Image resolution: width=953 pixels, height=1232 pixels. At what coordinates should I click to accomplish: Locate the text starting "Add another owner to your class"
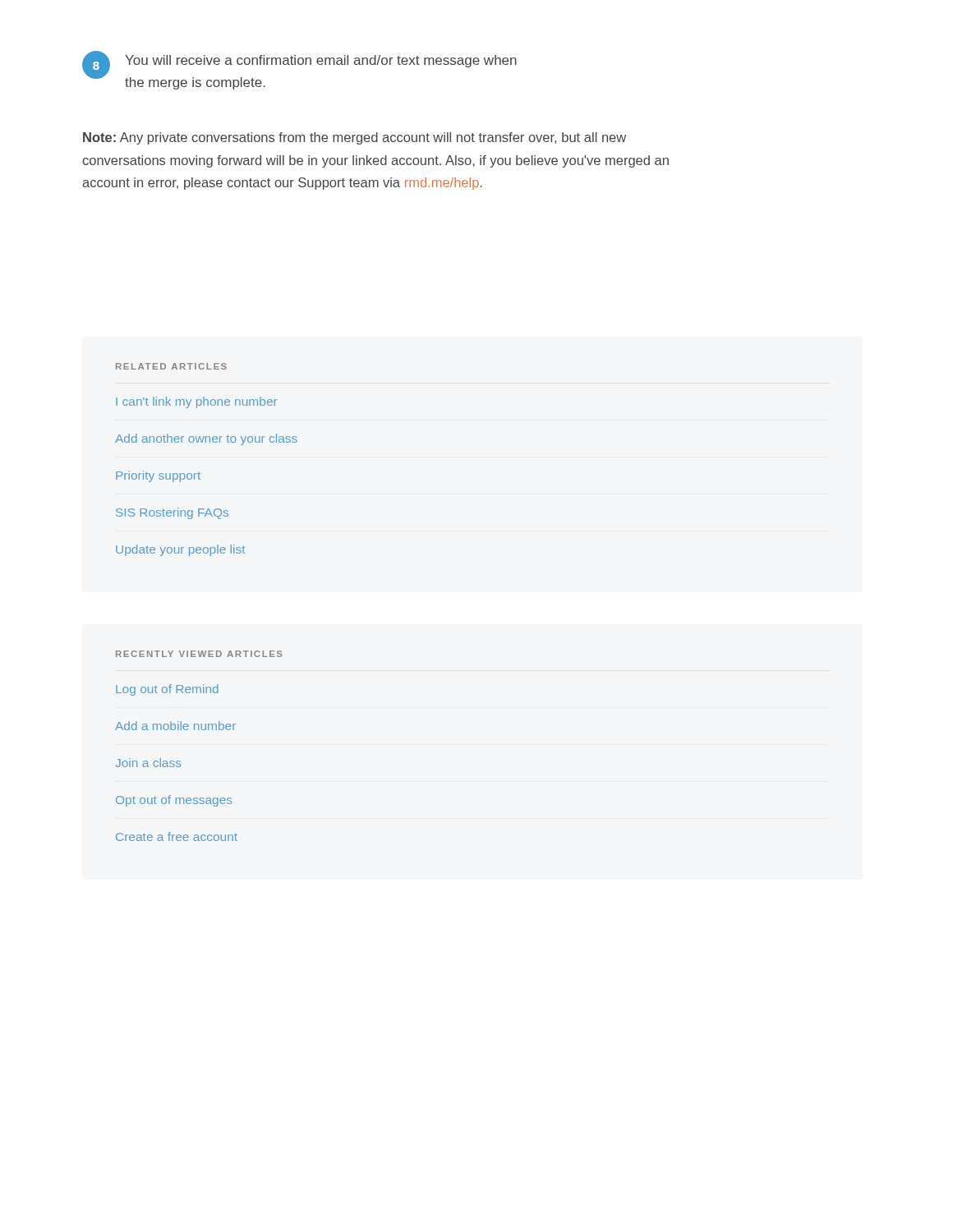[x=206, y=438]
